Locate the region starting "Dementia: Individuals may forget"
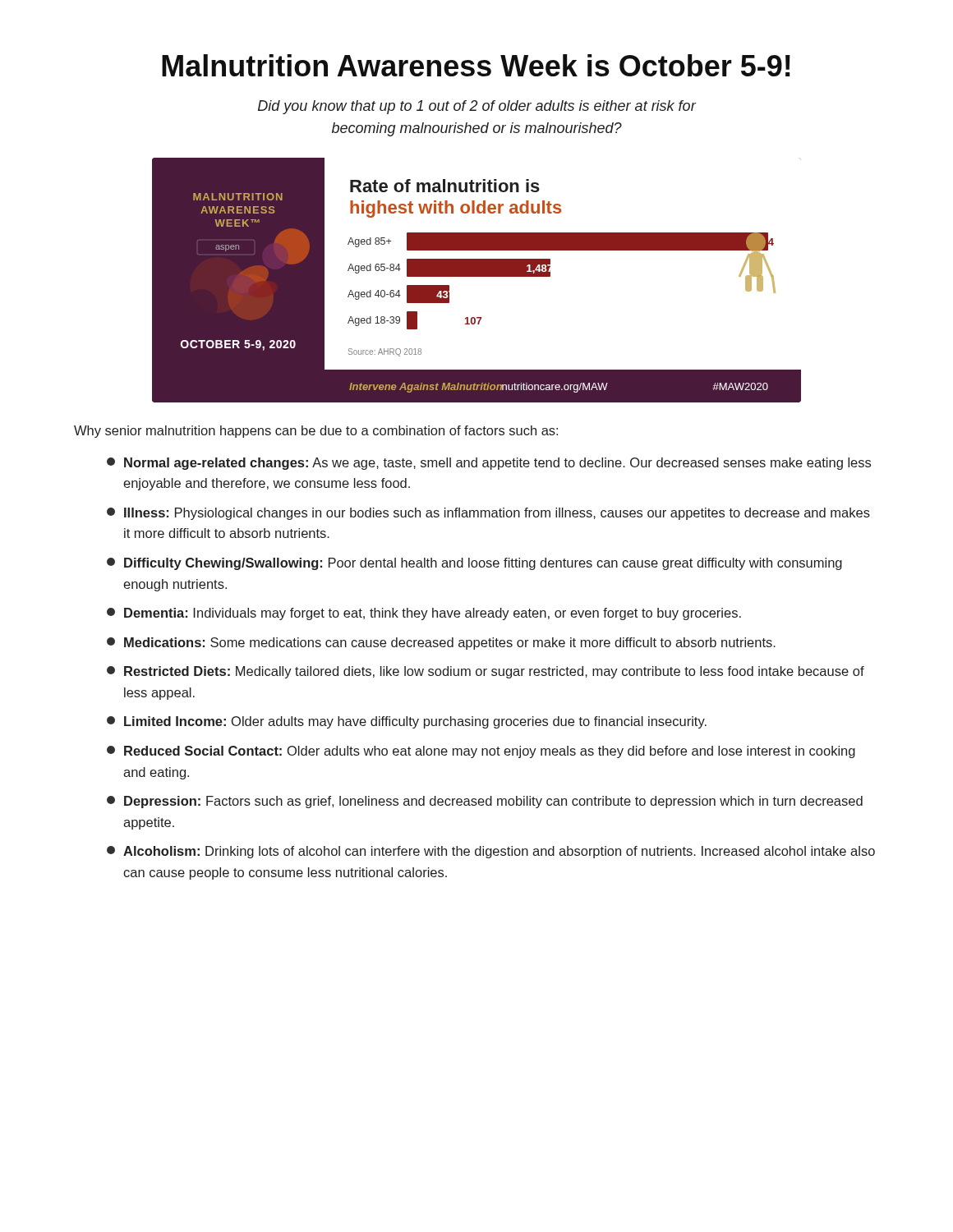 click(x=493, y=613)
